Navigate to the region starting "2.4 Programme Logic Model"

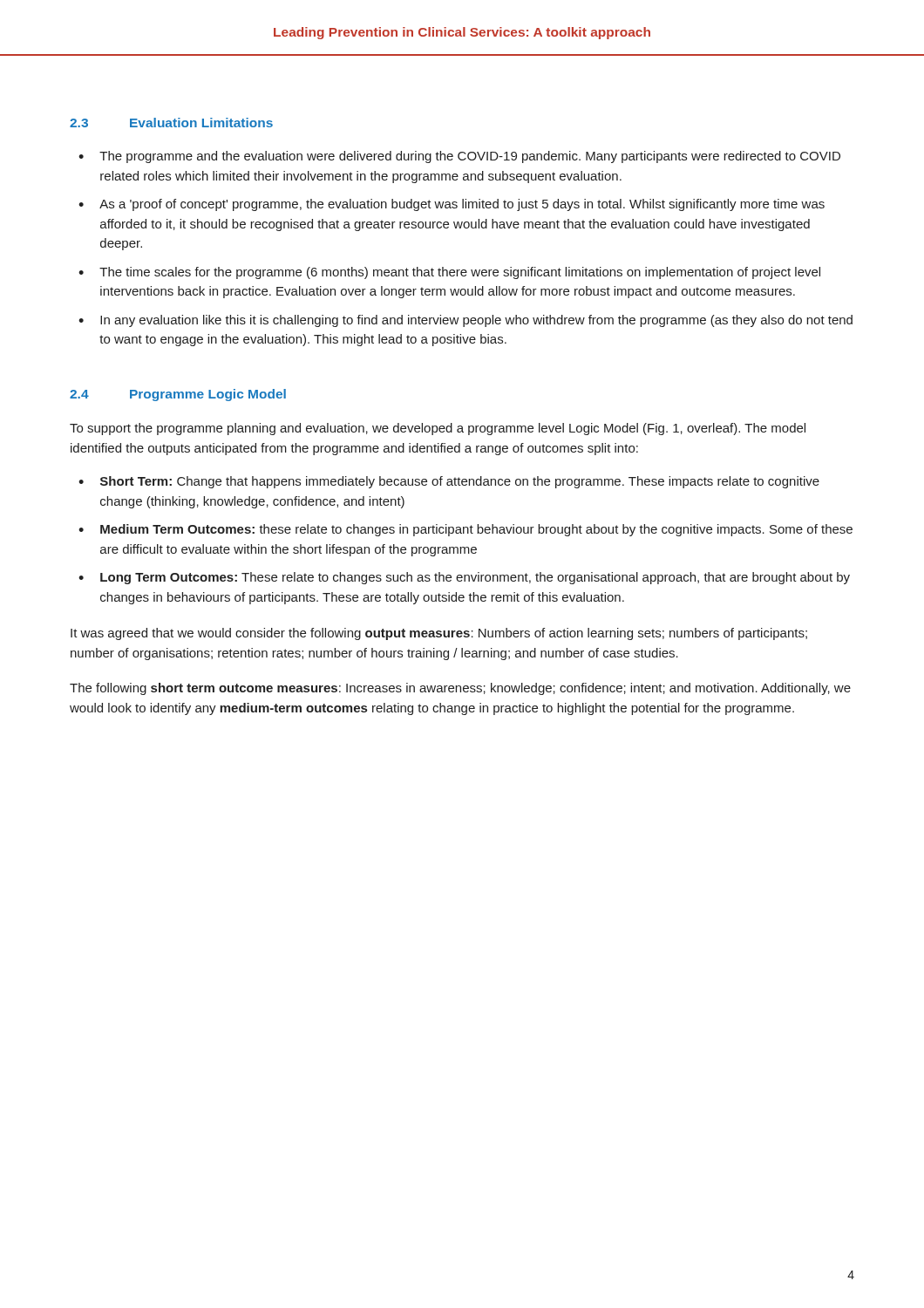[178, 394]
